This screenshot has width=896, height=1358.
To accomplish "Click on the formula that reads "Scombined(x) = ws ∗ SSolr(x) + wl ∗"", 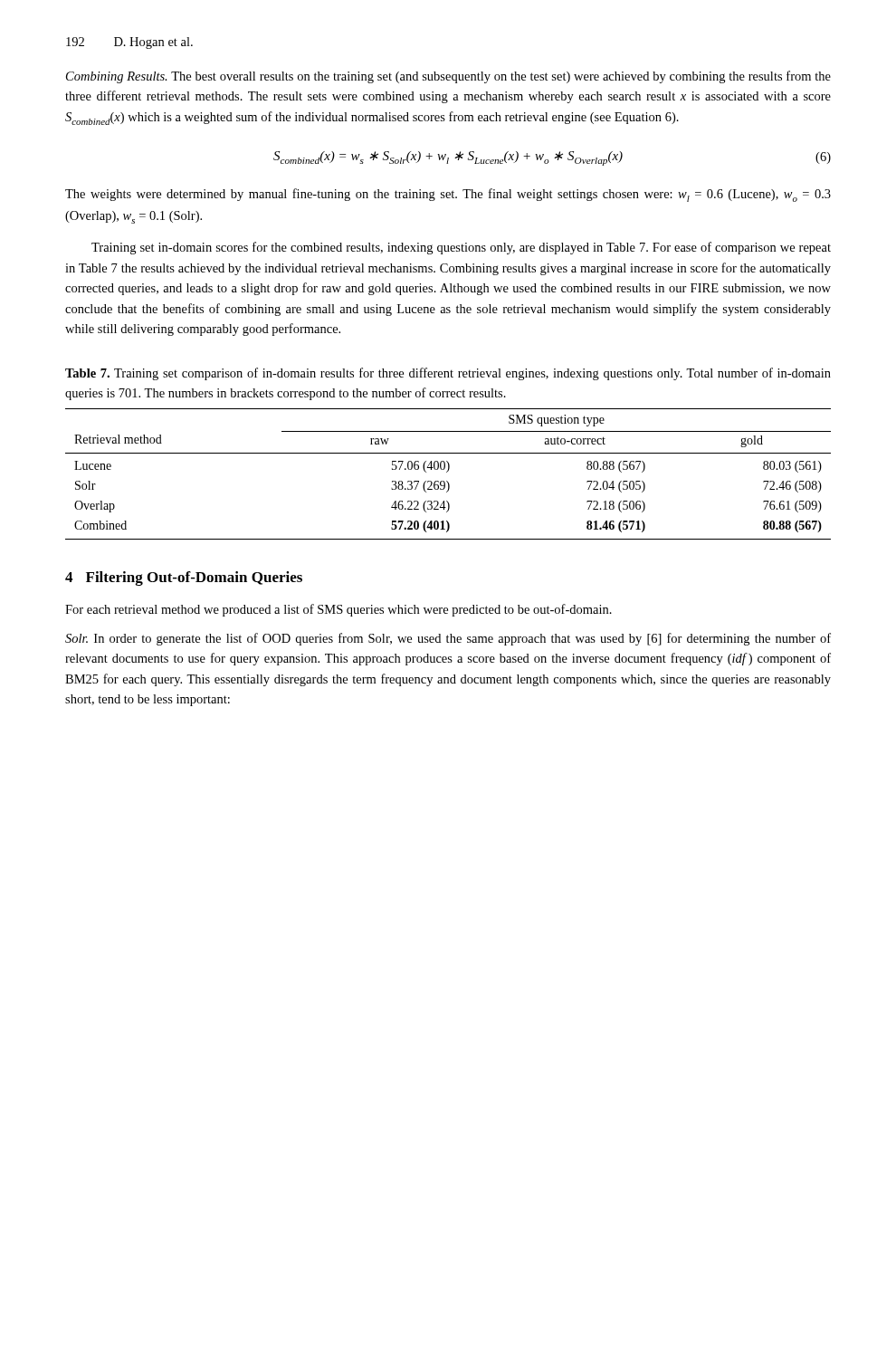I will 552,157.
